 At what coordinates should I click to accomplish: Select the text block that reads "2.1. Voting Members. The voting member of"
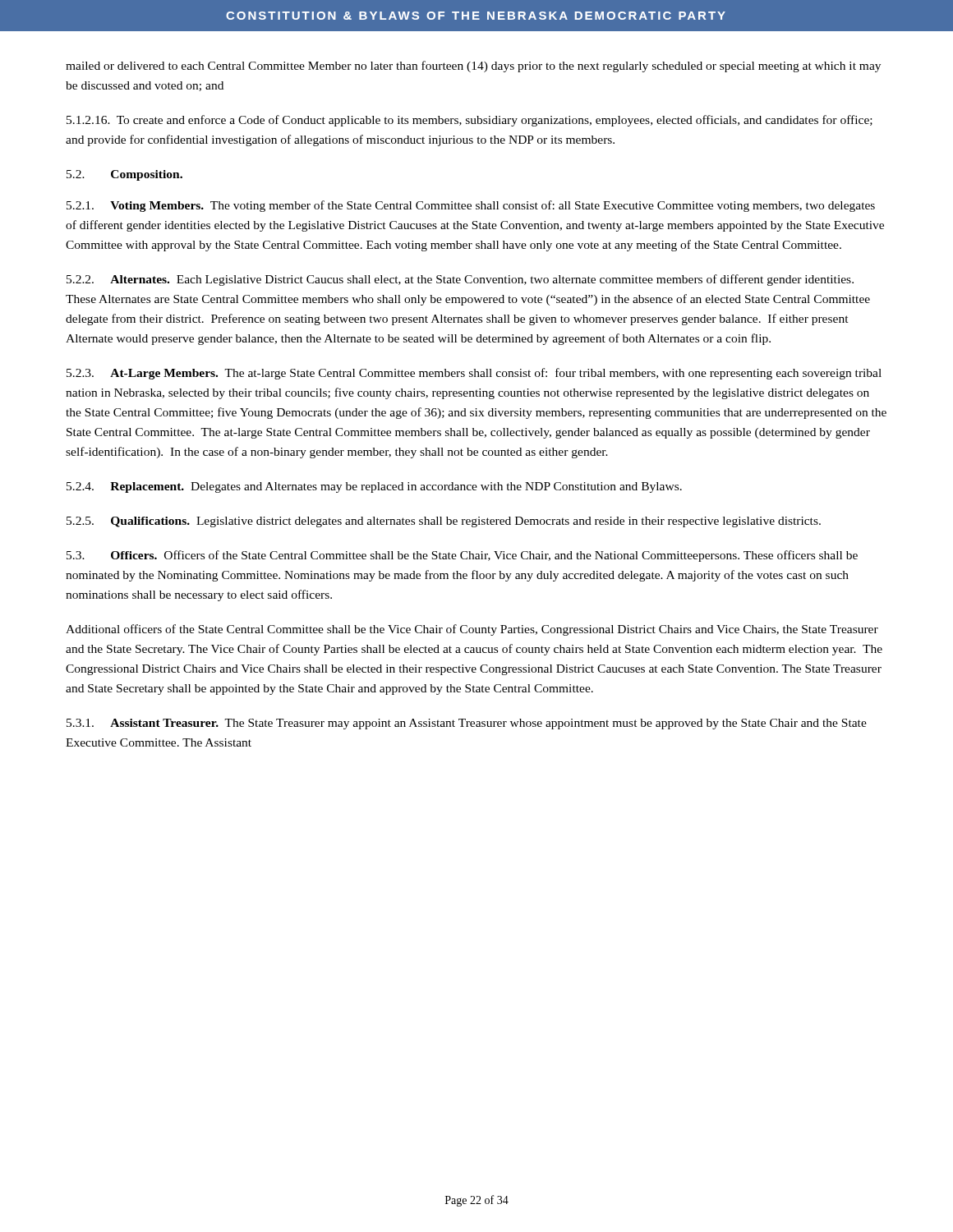point(475,225)
